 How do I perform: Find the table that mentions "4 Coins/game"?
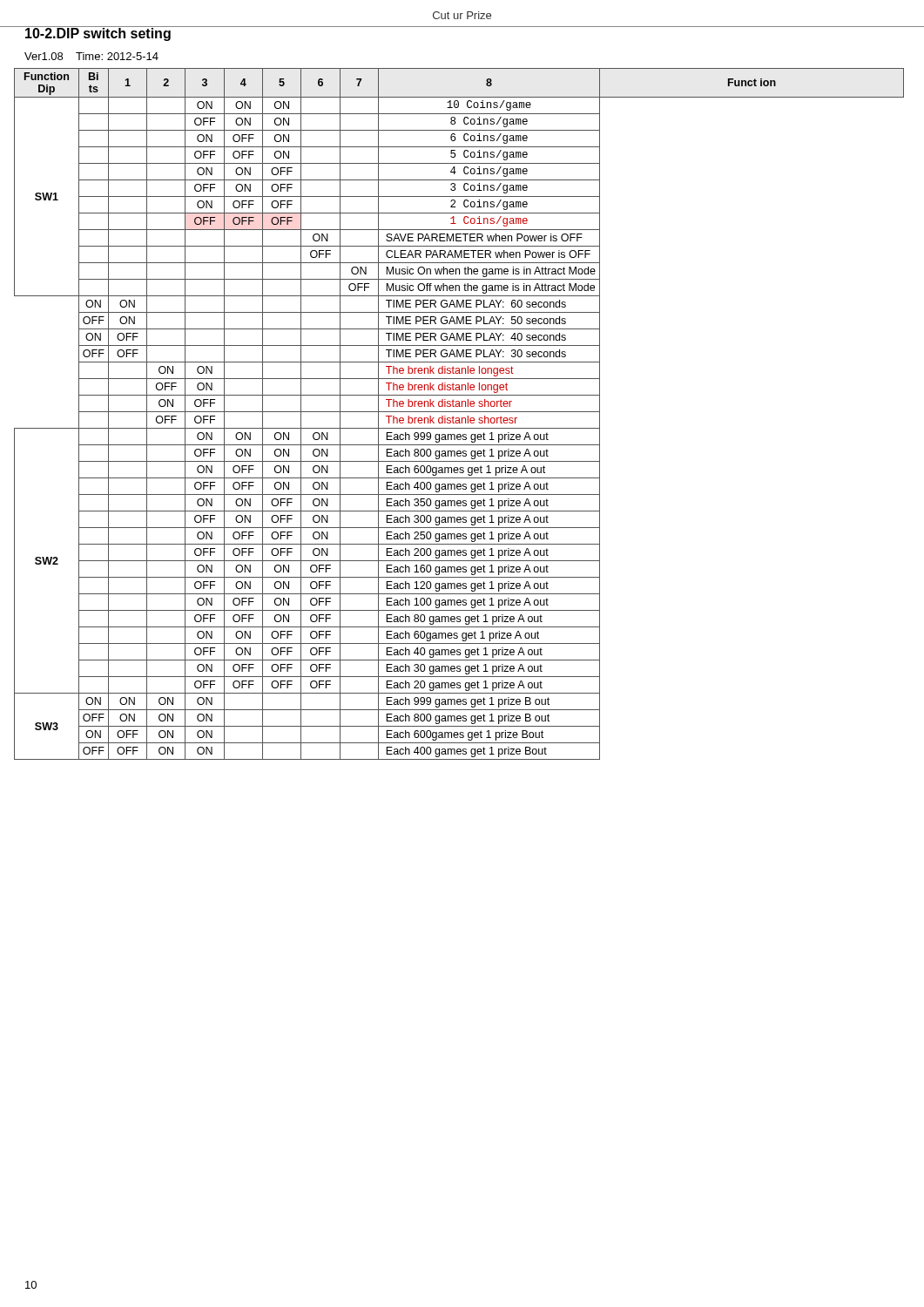coord(462,414)
